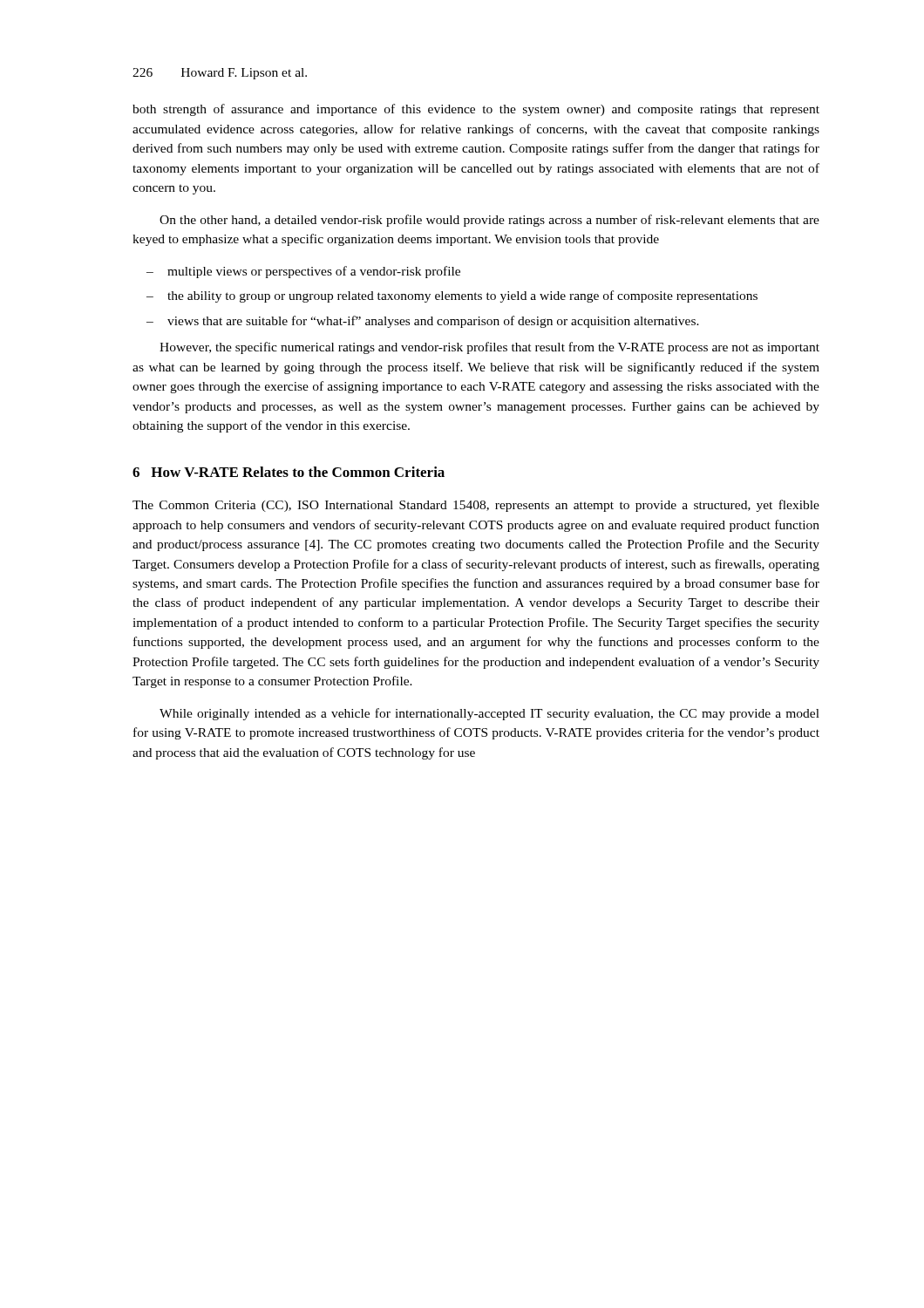
Task: Point to the block beginning "However, the specific numerical ratings and"
Action: (x=476, y=386)
